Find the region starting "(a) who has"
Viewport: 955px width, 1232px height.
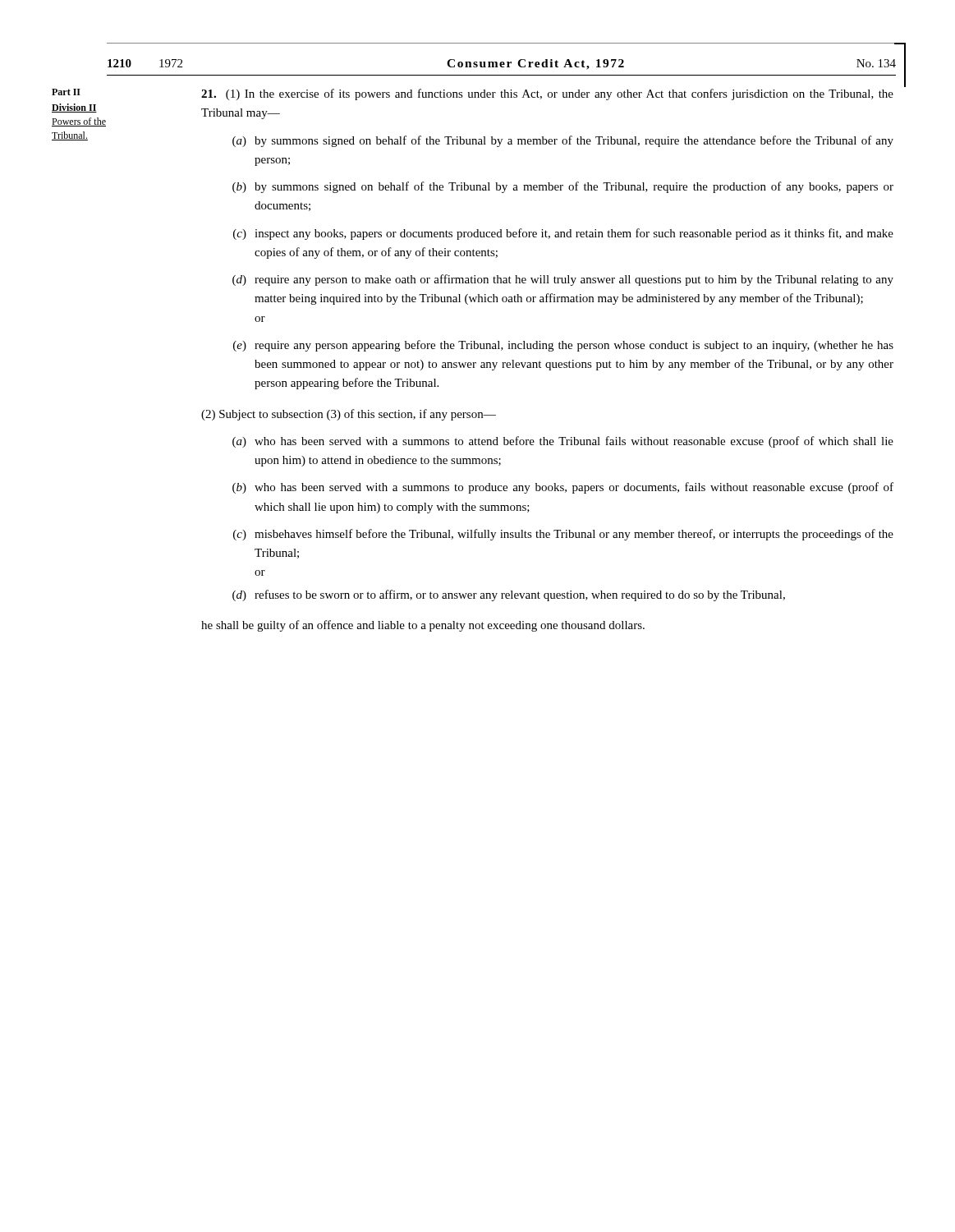coord(547,451)
